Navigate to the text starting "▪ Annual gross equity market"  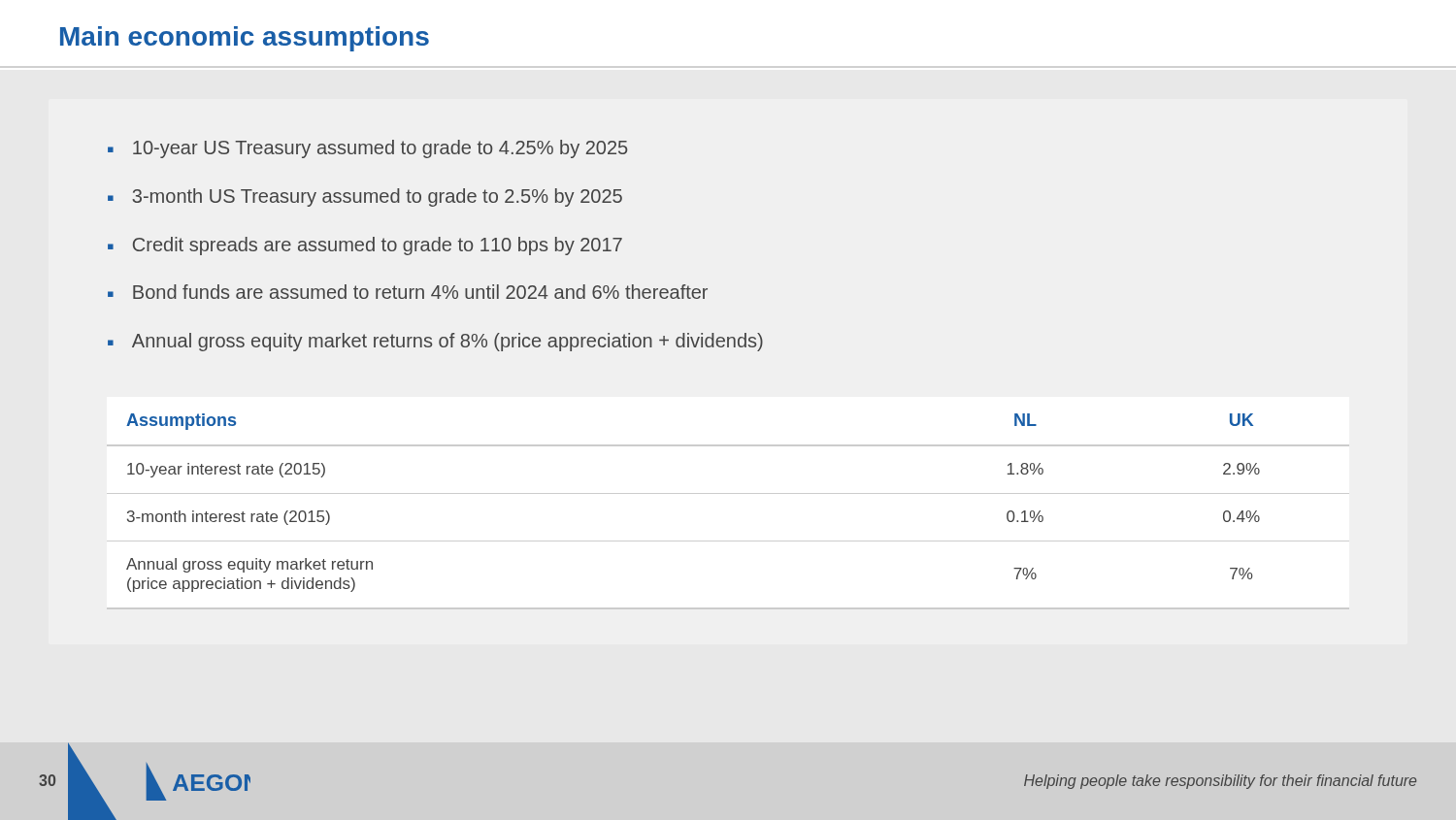(x=435, y=343)
